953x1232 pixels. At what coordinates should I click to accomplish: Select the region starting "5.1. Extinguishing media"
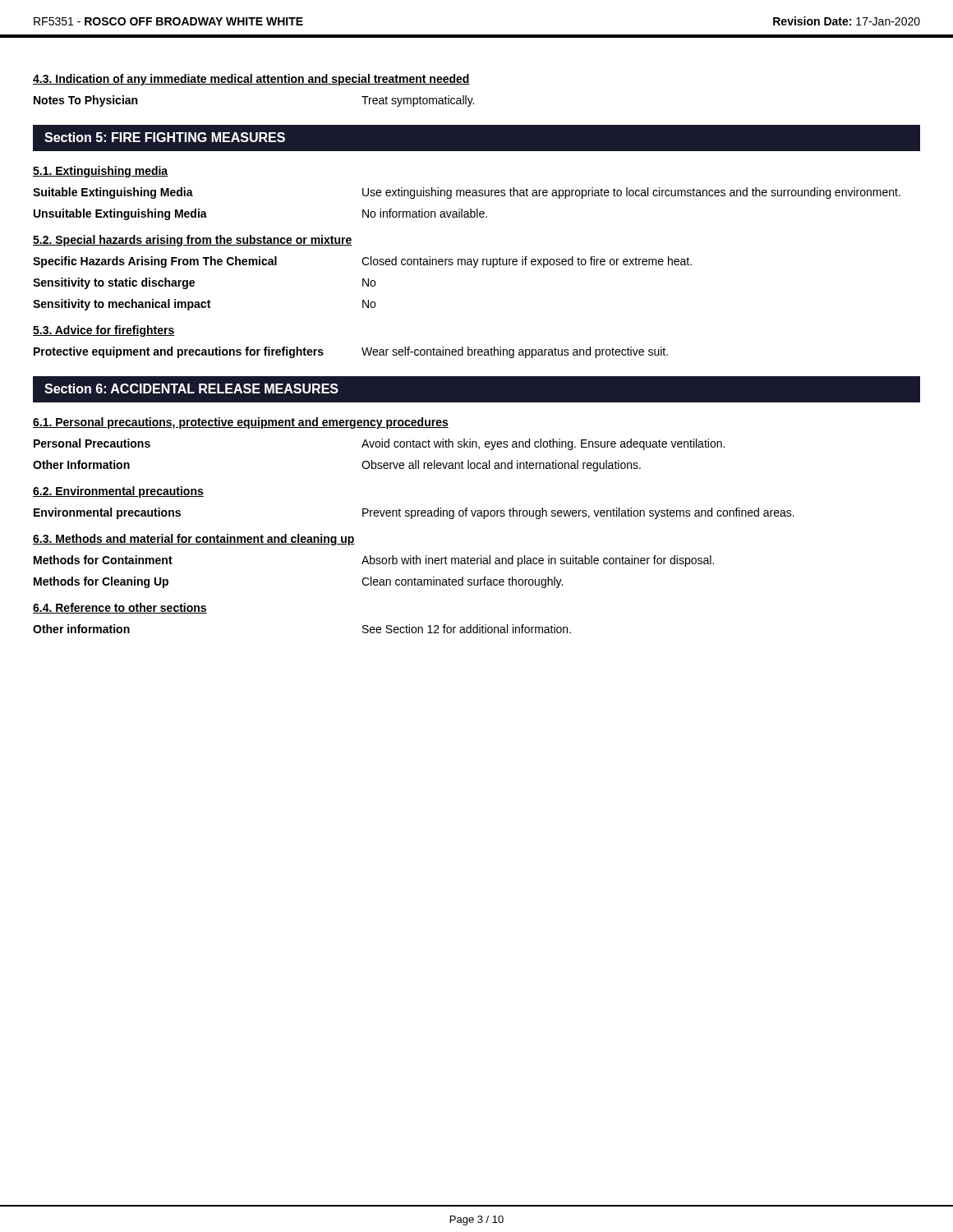tap(100, 171)
